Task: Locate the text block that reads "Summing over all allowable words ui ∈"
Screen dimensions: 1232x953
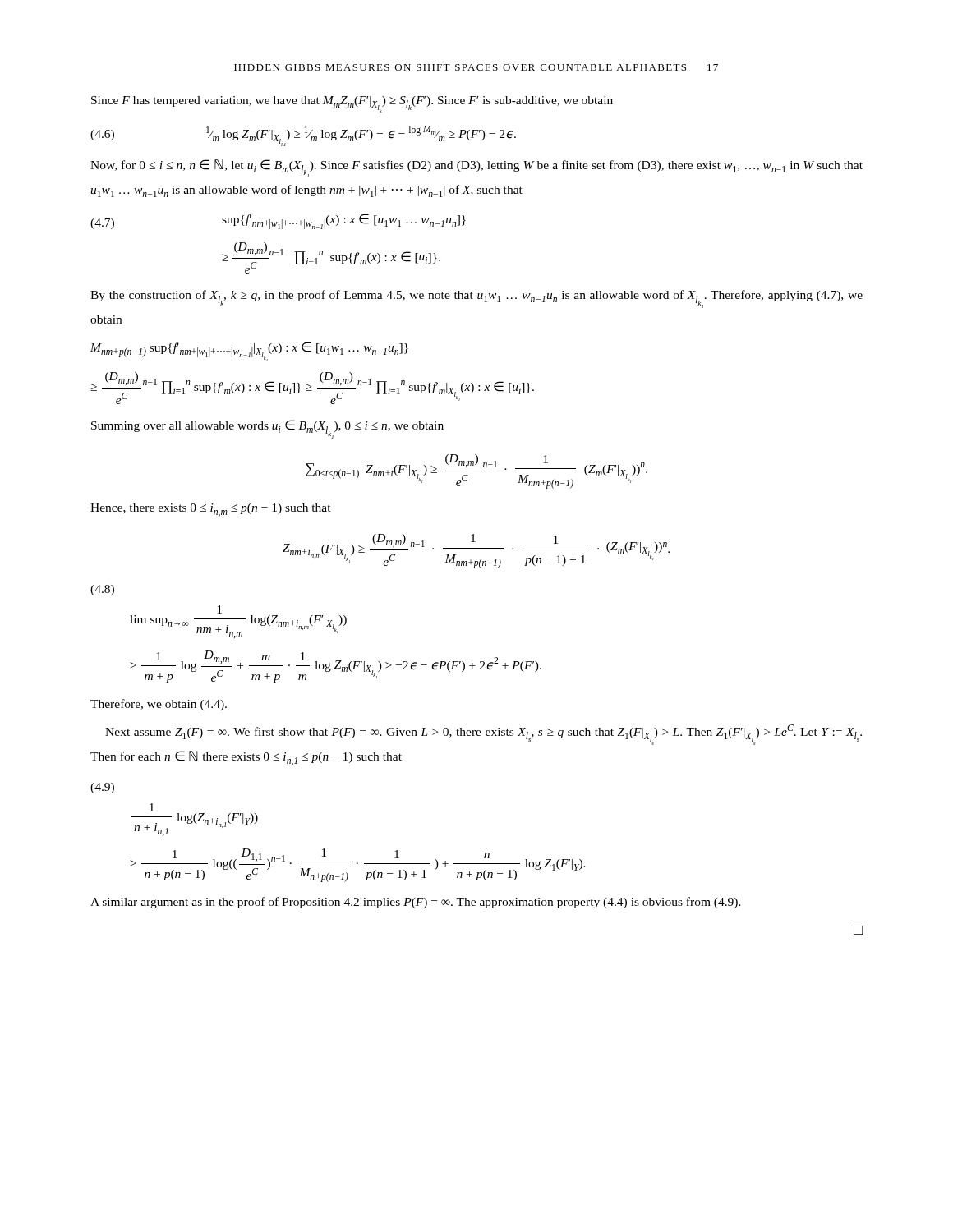Action: pos(267,429)
